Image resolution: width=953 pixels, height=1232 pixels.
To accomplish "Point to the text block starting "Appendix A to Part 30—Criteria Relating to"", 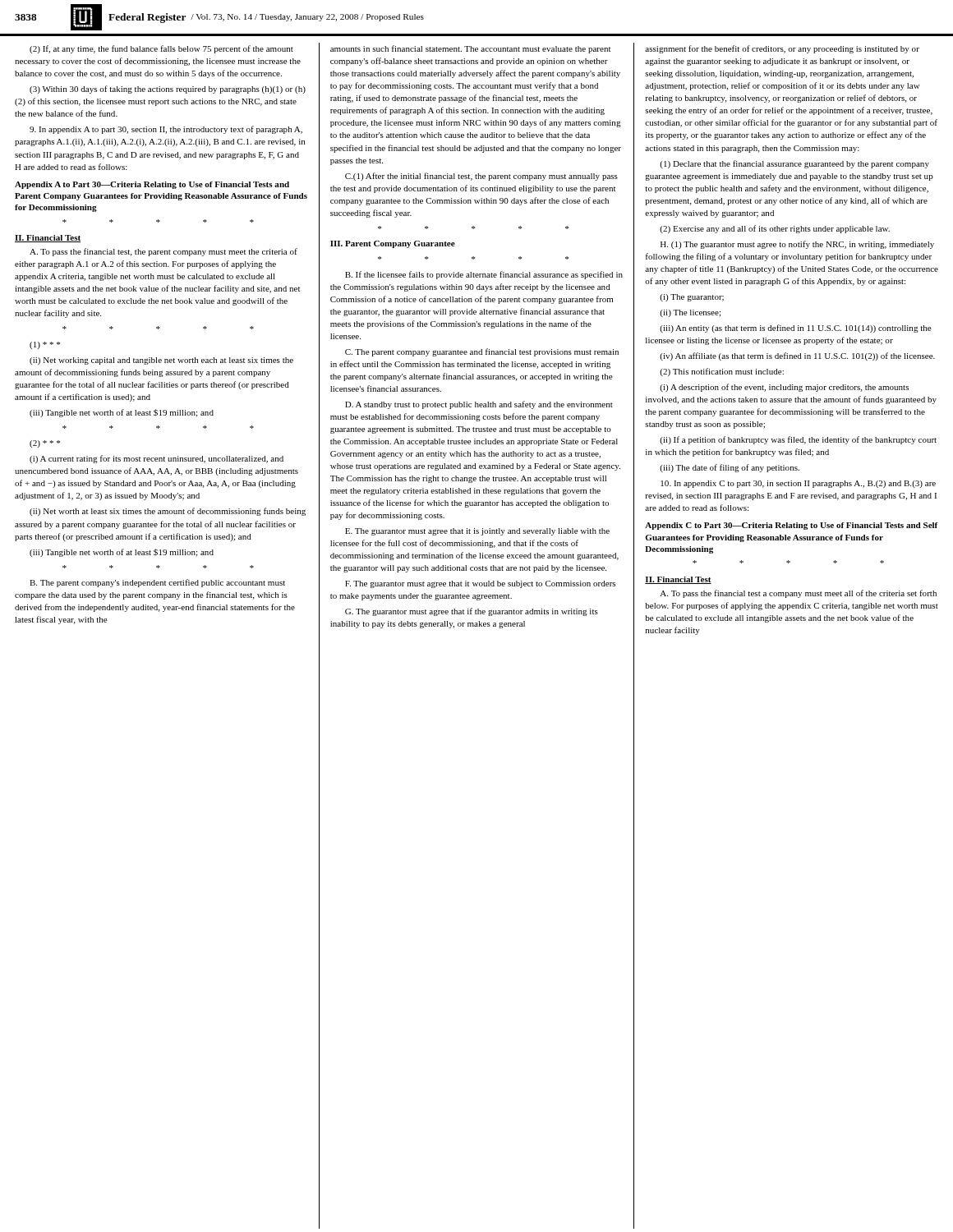I will pos(161,195).
